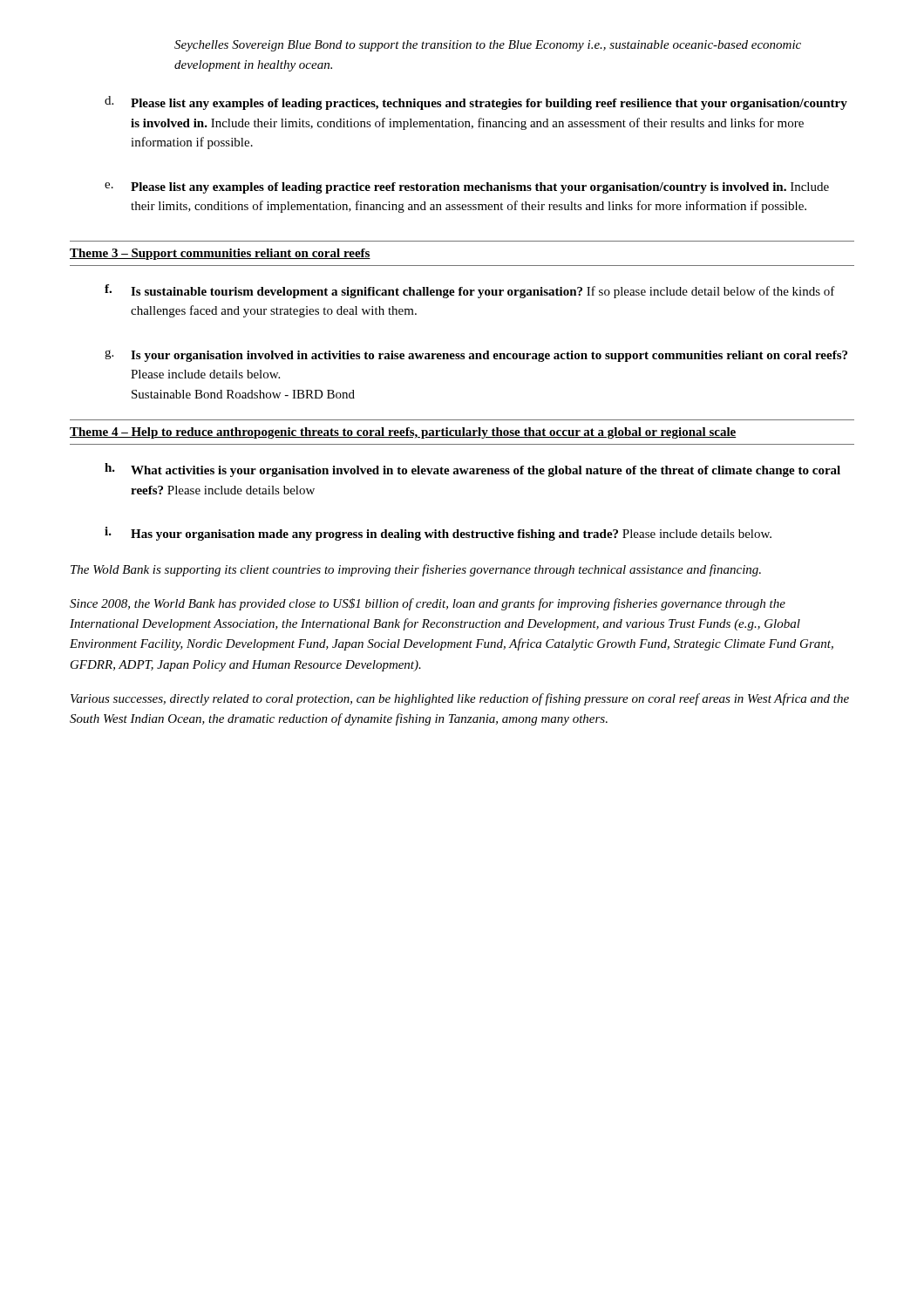
Task: Locate the list item with the text "f. Is sustainable tourism development a significant"
Action: pyautogui.click(x=479, y=301)
